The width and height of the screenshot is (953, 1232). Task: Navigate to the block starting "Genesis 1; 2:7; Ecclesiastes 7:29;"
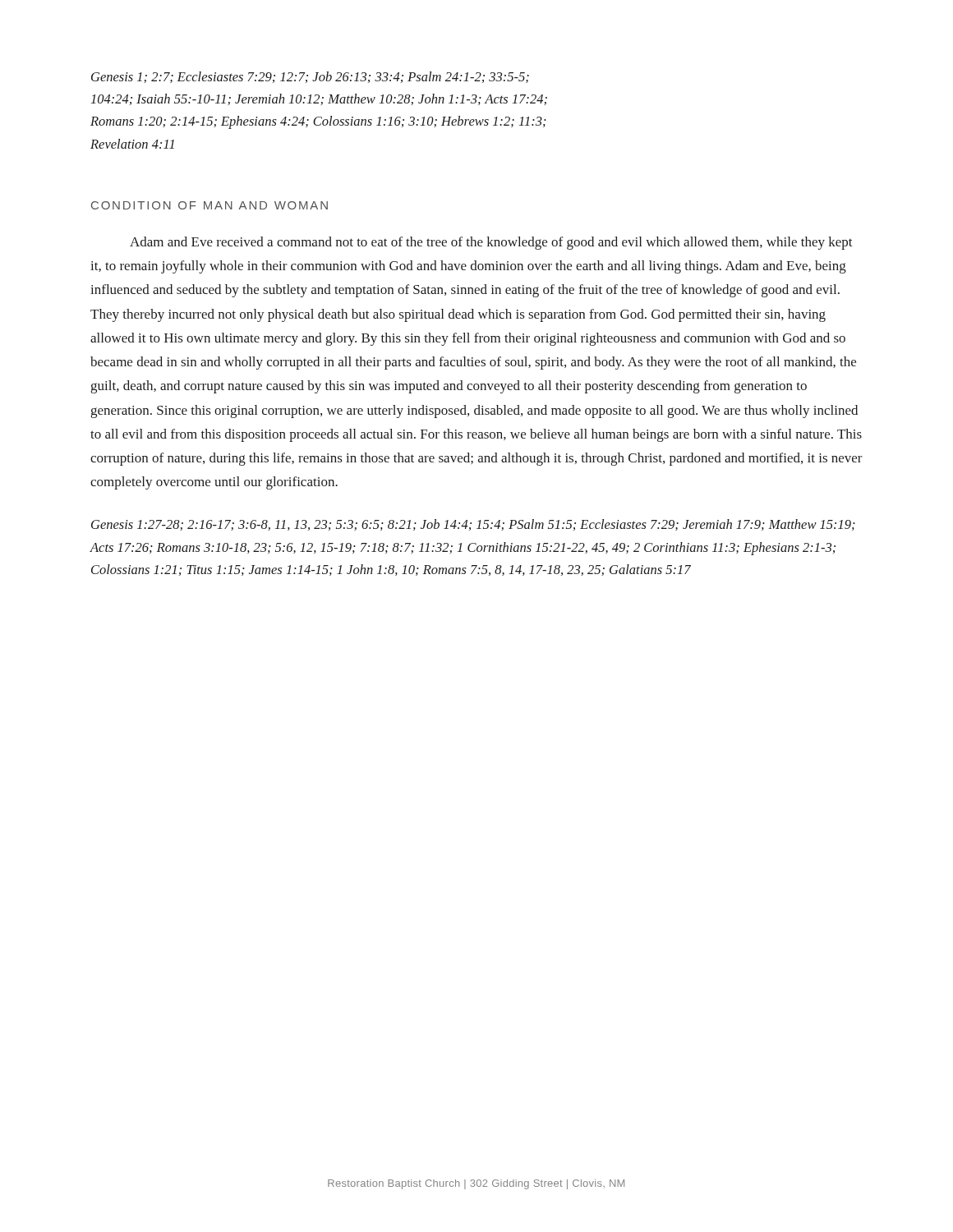319,110
